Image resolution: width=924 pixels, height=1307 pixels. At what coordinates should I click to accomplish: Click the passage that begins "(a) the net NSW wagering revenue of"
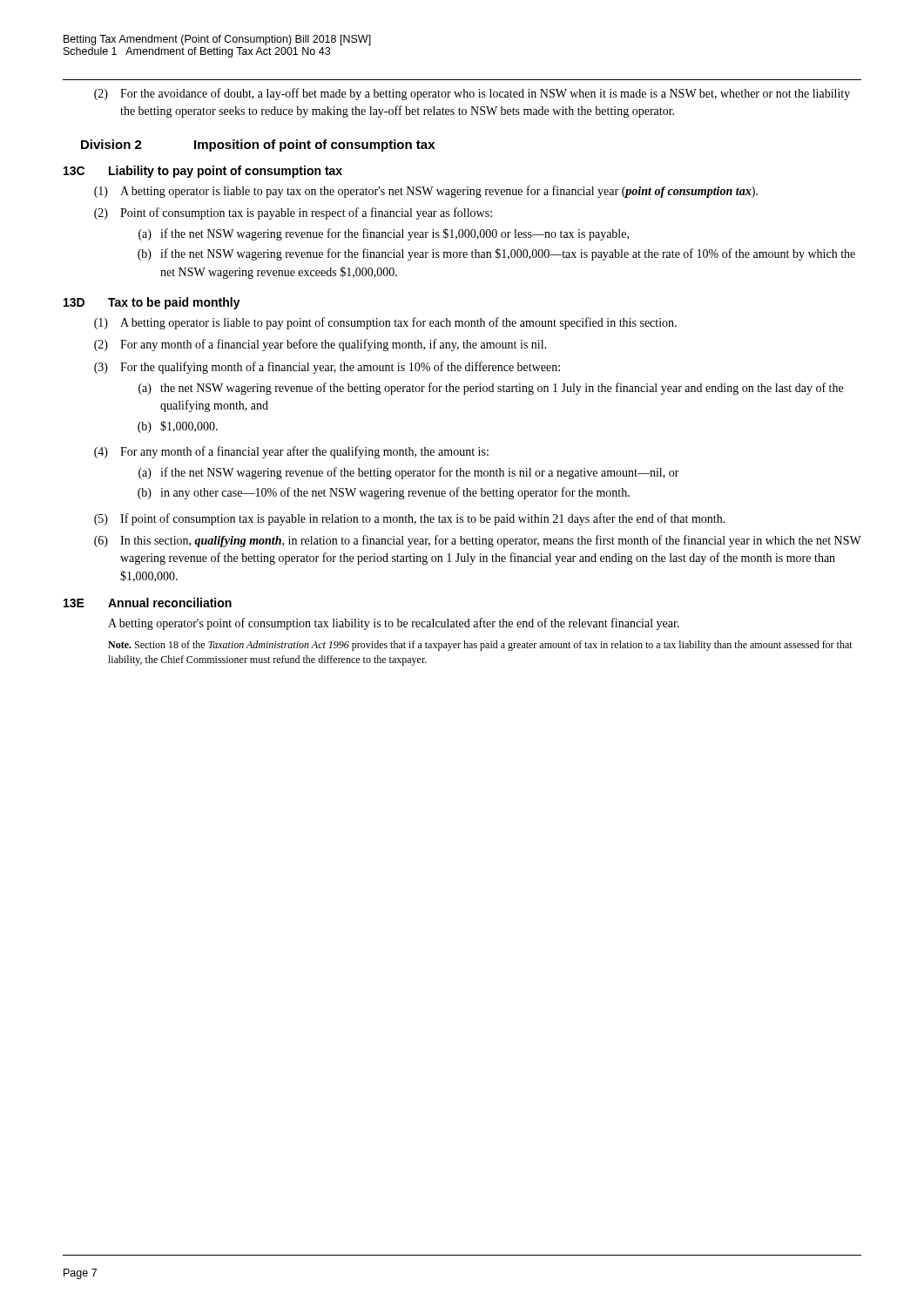point(491,398)
